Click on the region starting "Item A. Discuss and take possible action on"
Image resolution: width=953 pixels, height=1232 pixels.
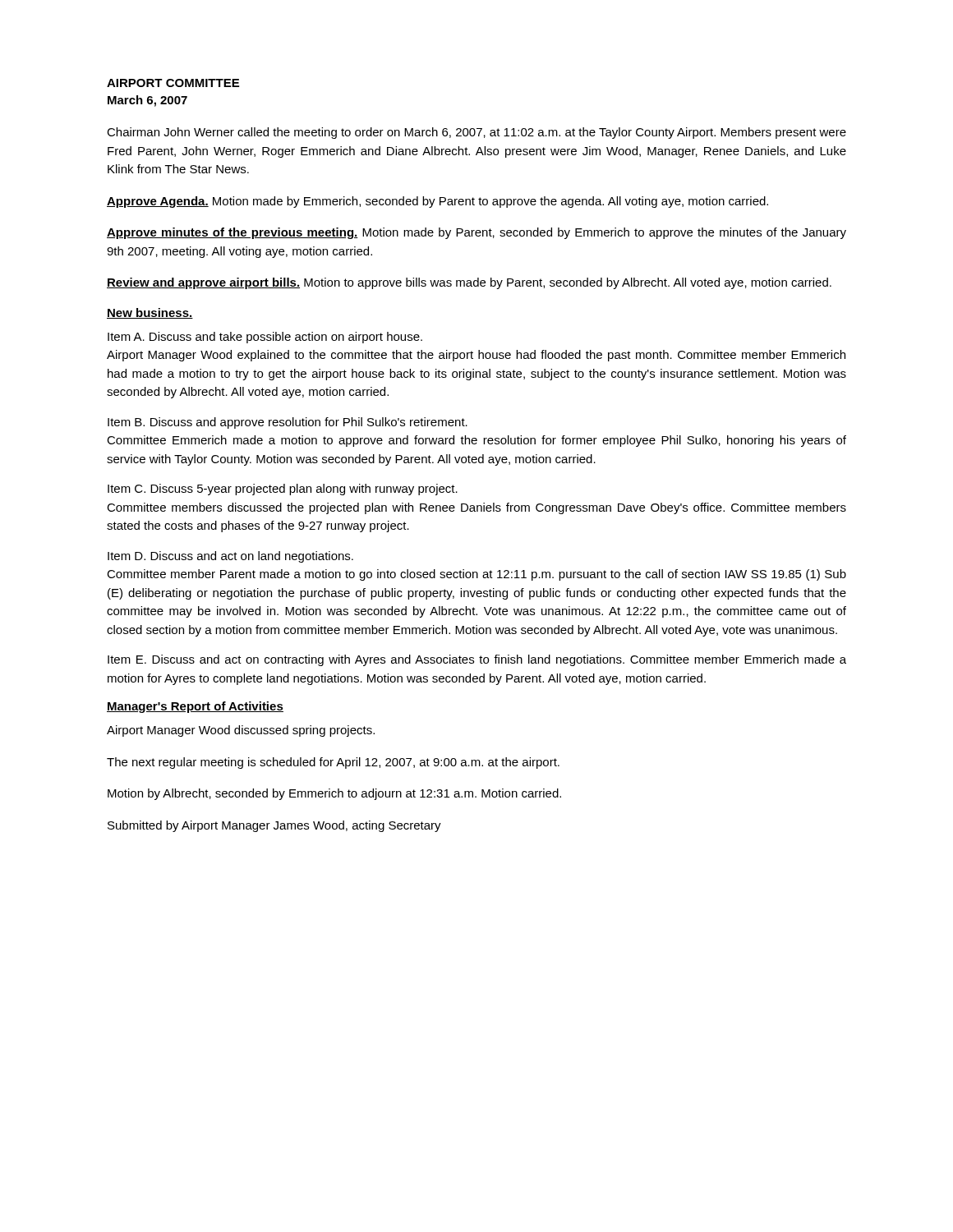point(476,364)
